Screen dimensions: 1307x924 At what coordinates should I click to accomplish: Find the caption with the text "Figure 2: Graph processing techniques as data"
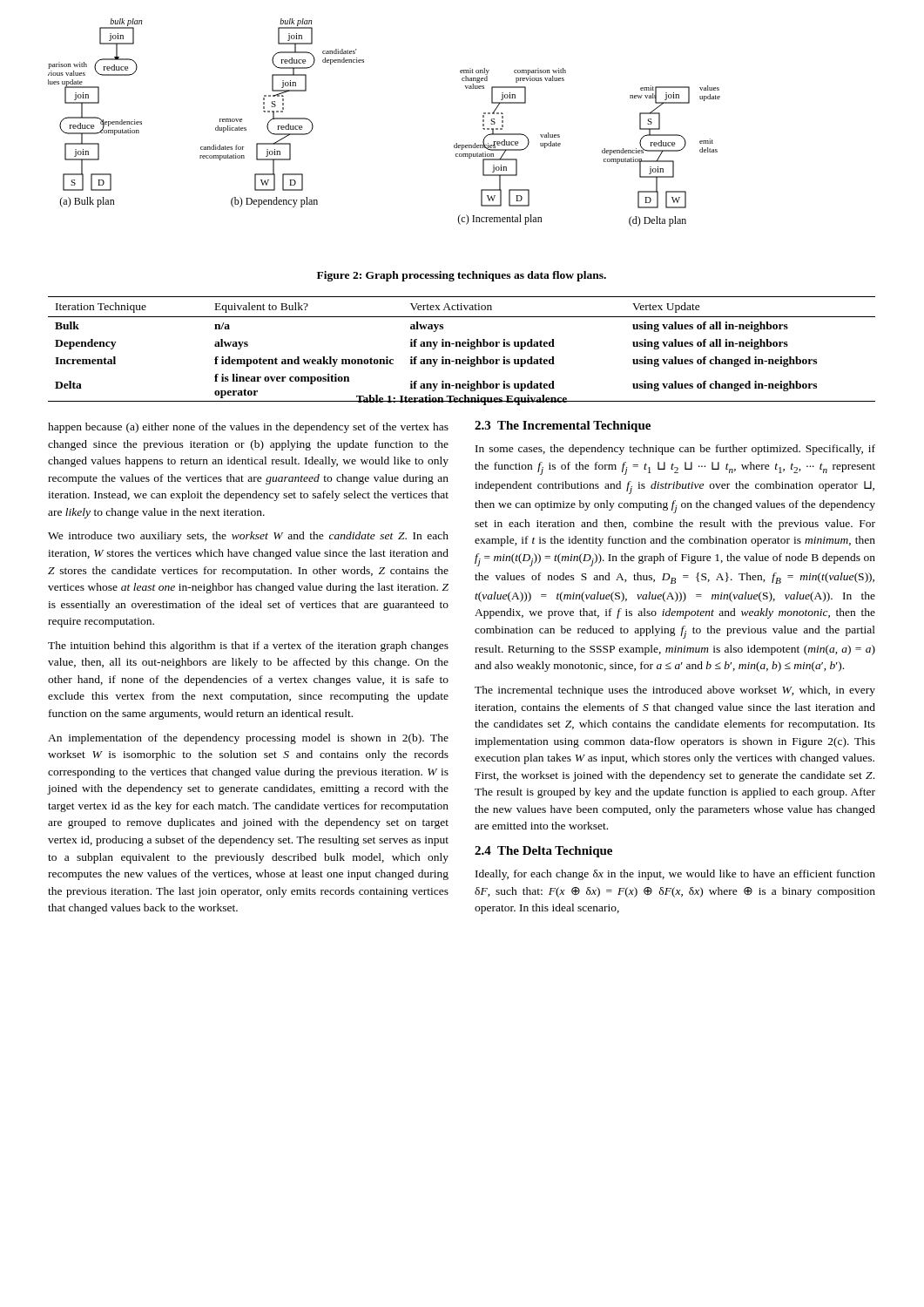click(462, 275)
